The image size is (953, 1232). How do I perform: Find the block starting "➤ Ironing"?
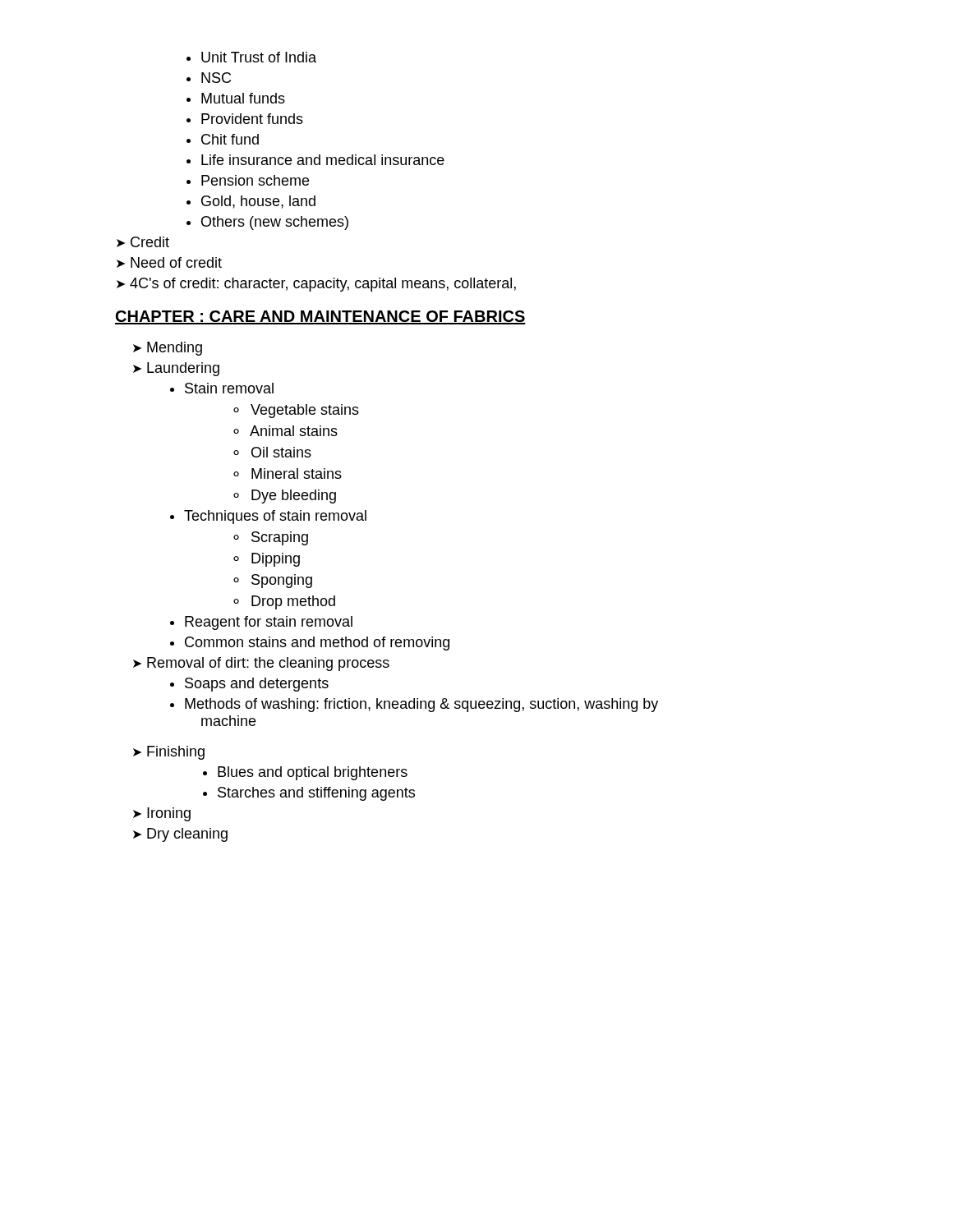point(161,813)
